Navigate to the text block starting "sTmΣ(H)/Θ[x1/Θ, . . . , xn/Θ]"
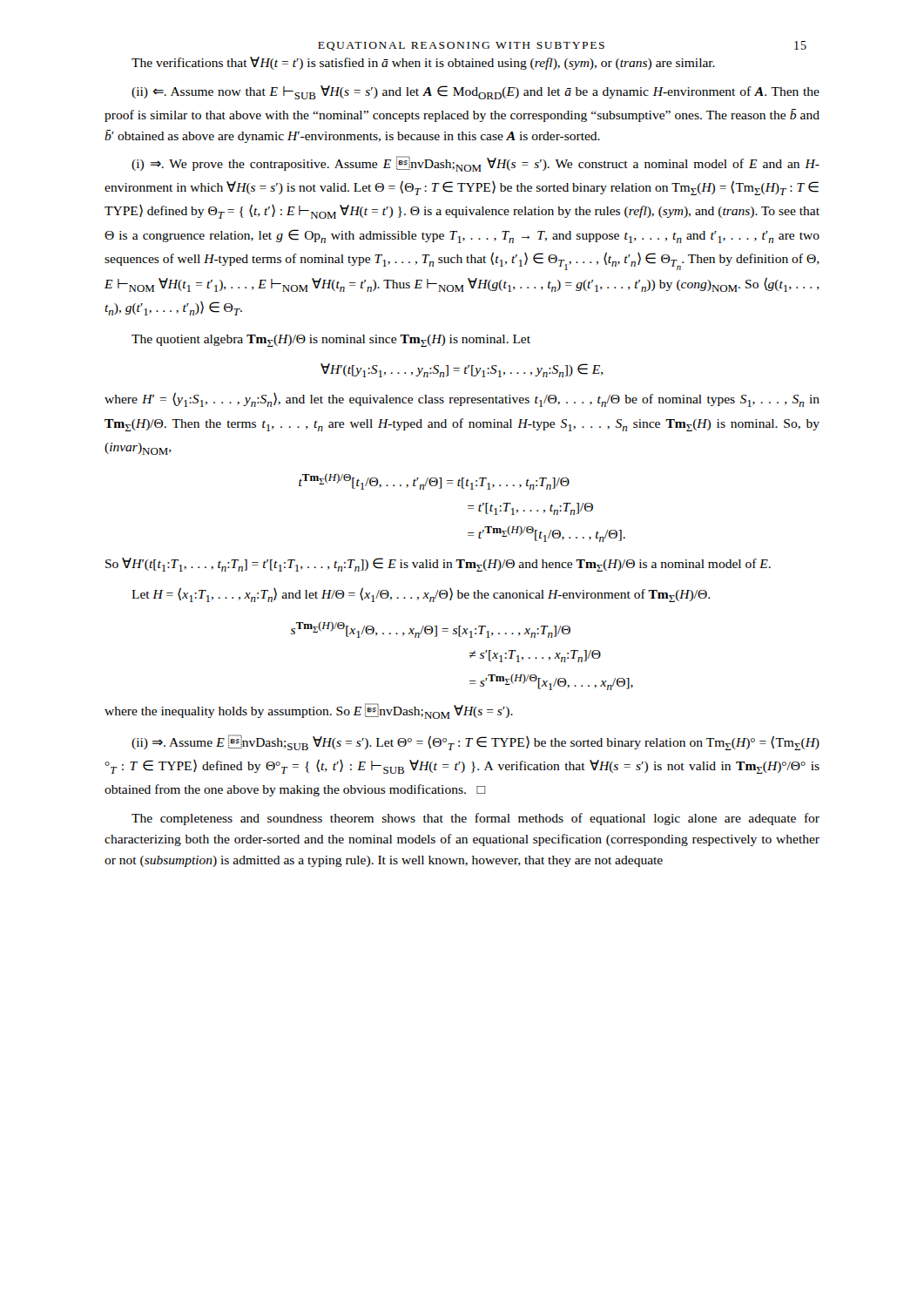The image size is (924, 1307). pos(462,656)
